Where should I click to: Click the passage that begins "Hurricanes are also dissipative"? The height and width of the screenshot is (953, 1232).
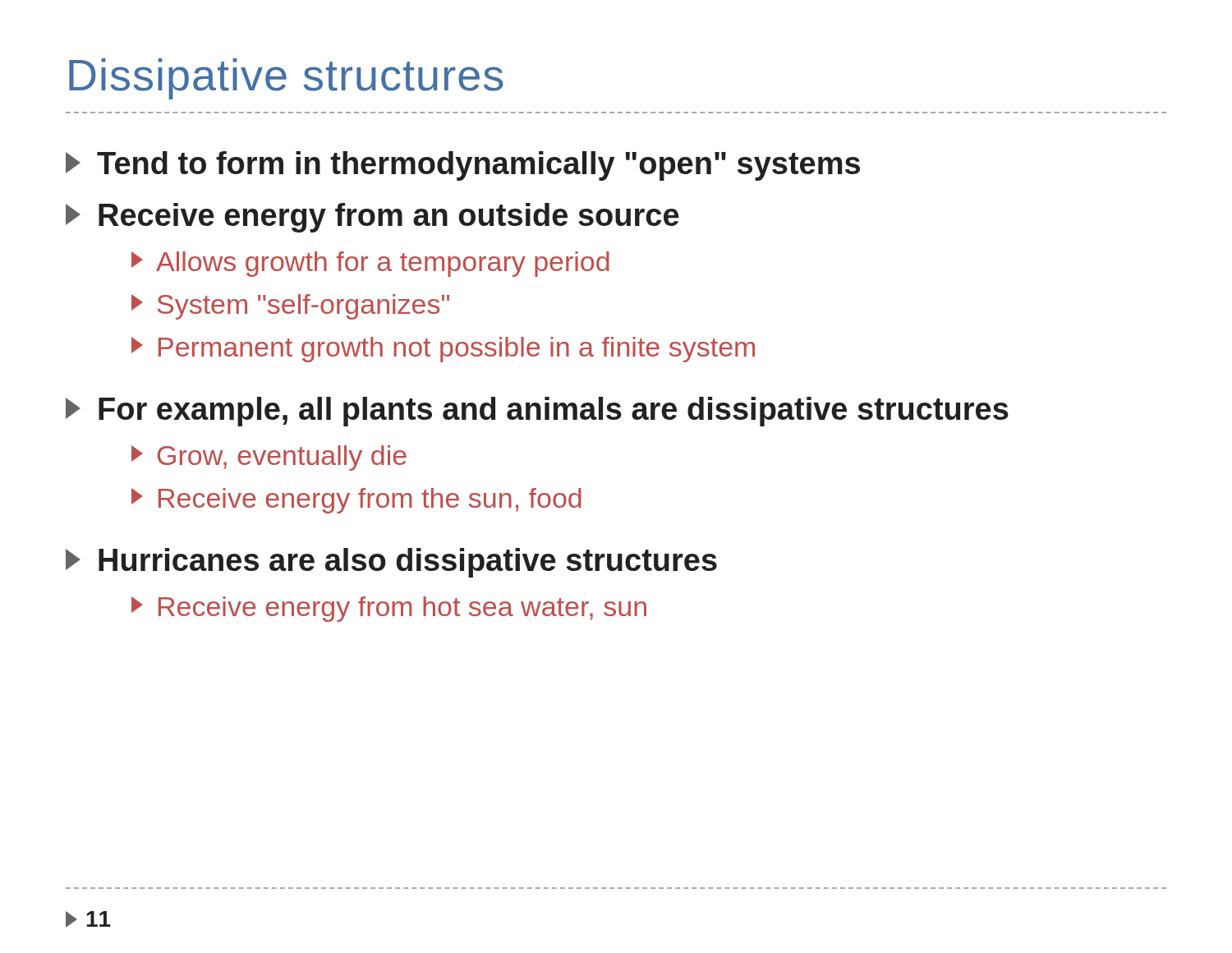pos(616,561)
